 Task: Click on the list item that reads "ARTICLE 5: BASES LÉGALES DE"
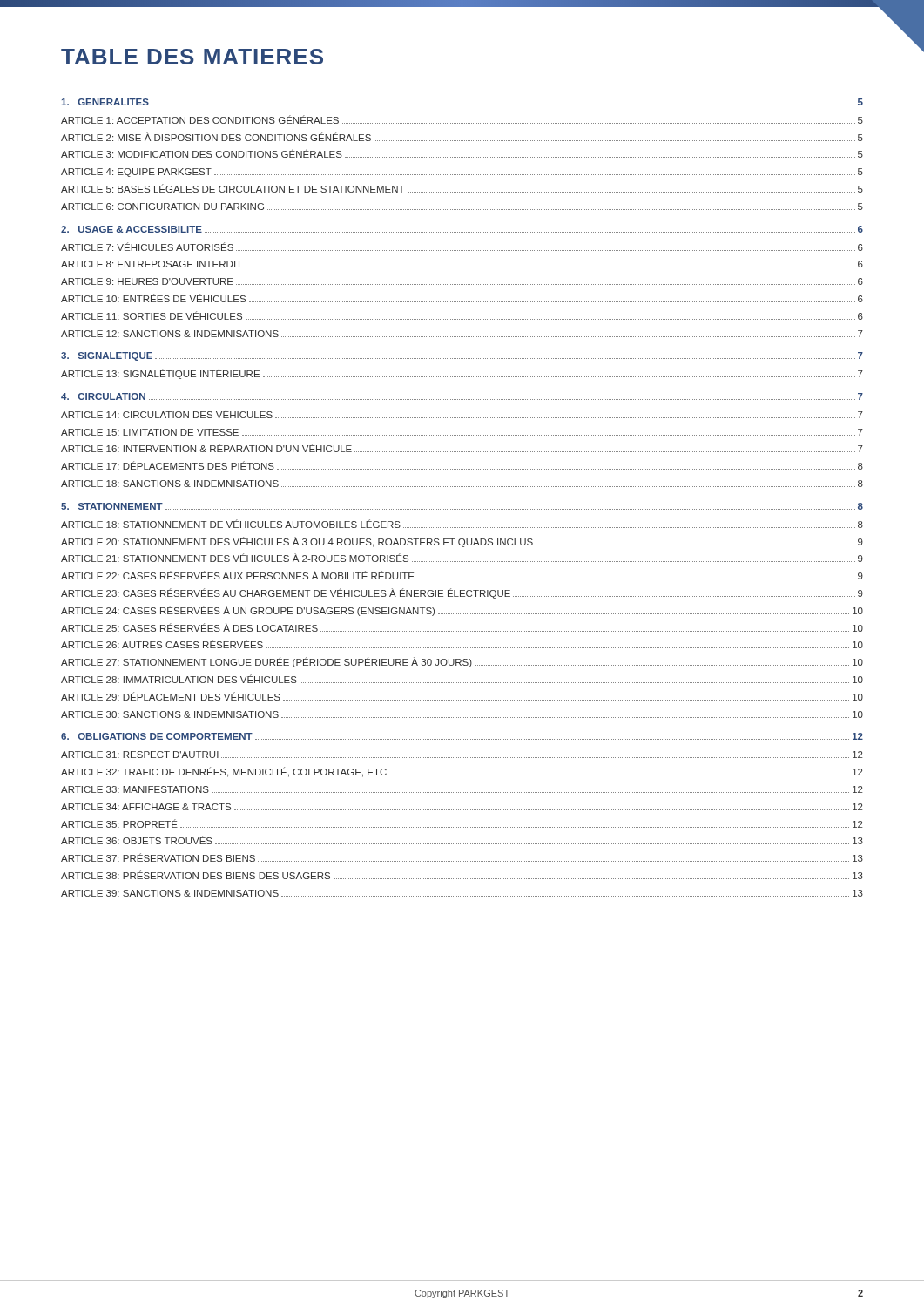(462, 190)
